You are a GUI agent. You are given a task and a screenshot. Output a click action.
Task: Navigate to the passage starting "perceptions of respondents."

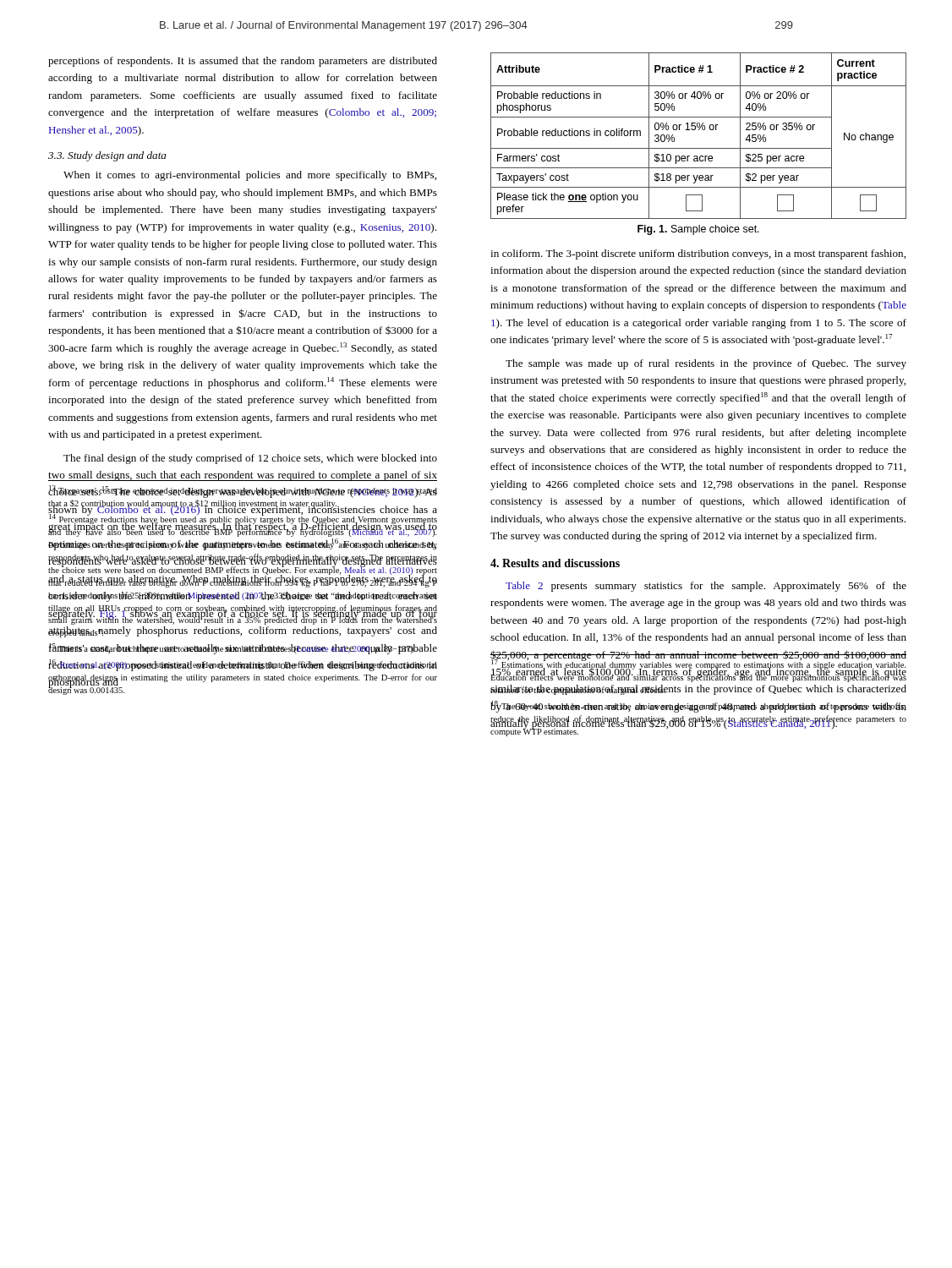coord(243,96)
